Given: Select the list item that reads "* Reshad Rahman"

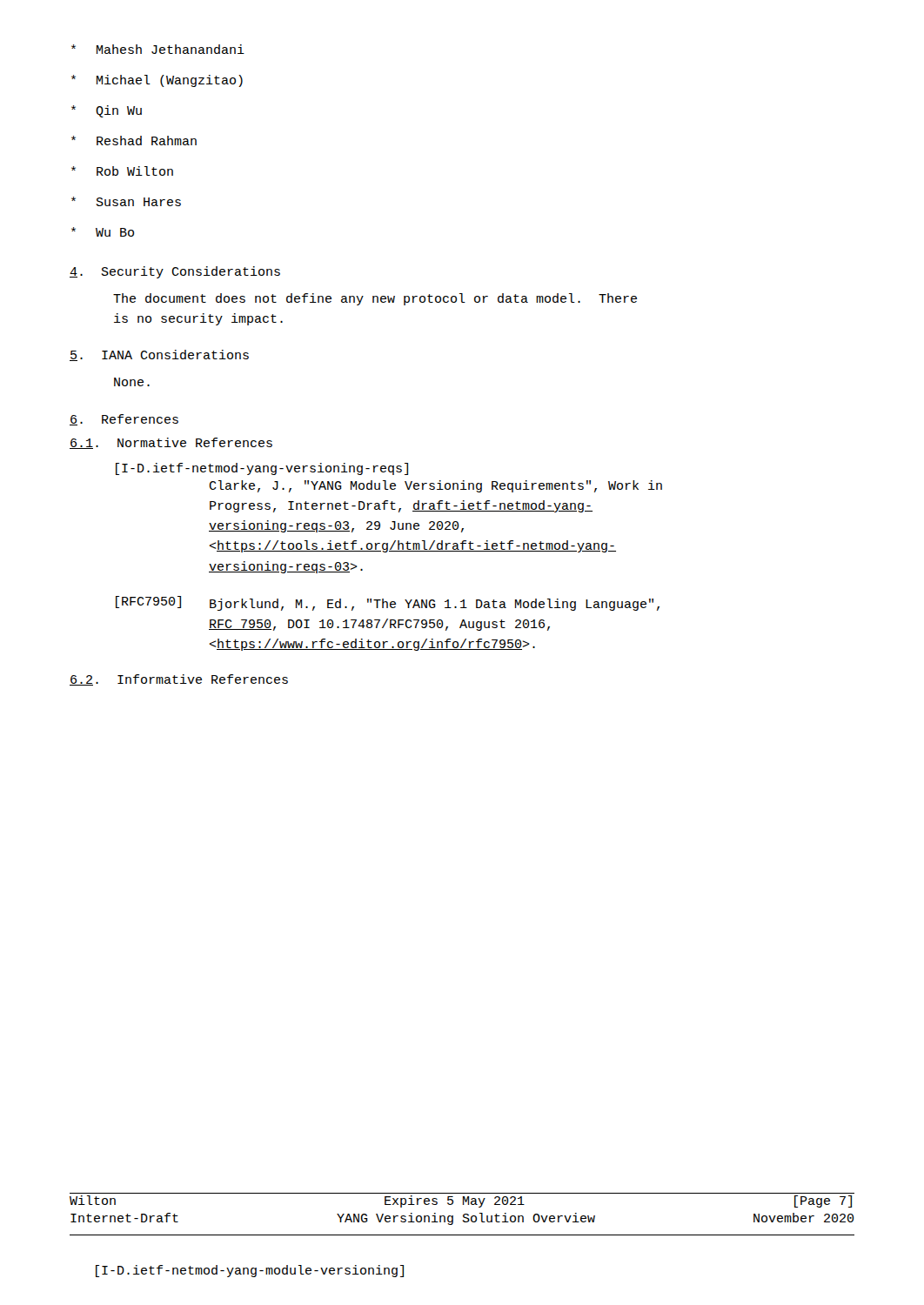Looking at the screenshot, I should click(134, 142).
